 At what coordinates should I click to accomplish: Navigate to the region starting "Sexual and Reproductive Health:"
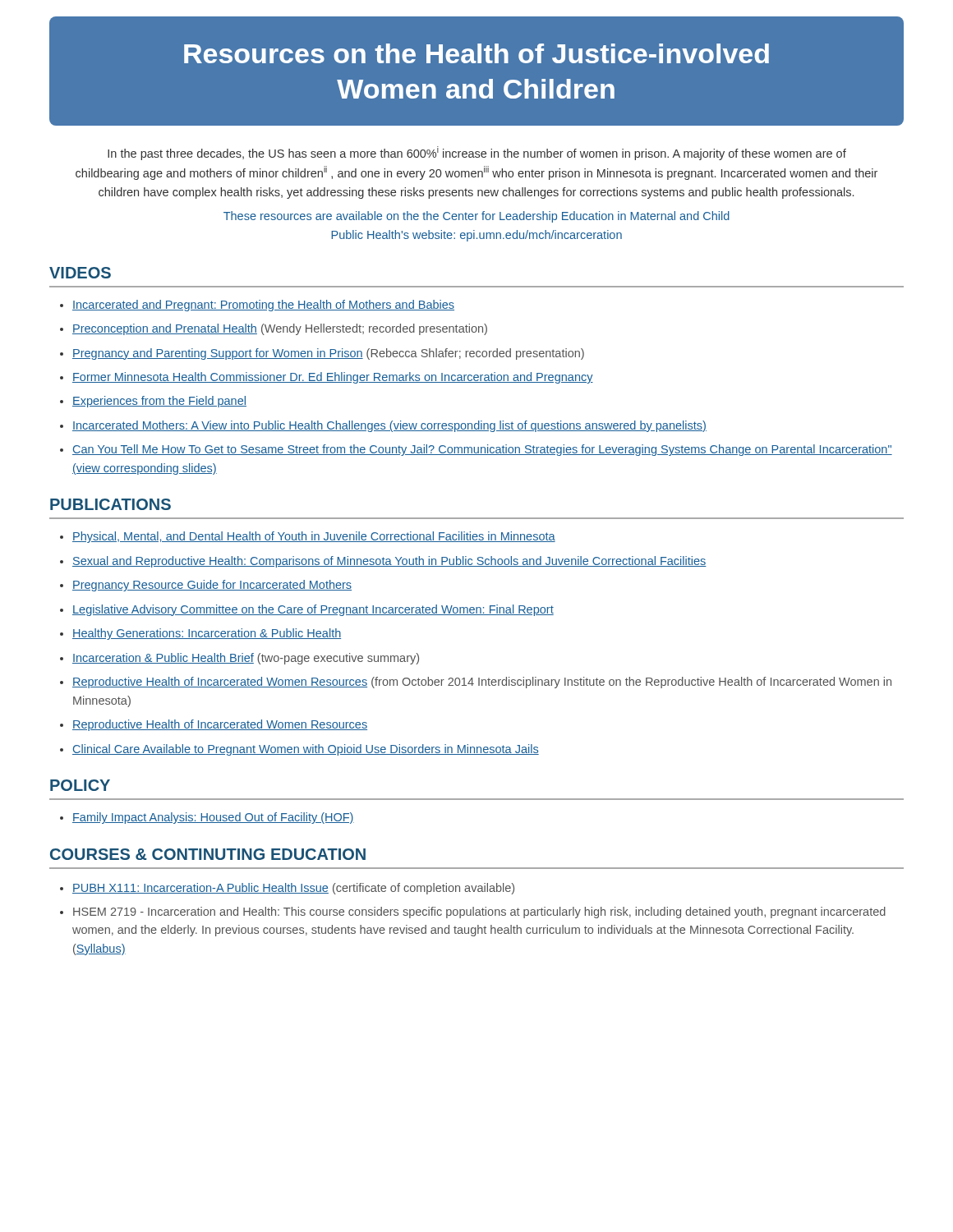tap(389, 561)
